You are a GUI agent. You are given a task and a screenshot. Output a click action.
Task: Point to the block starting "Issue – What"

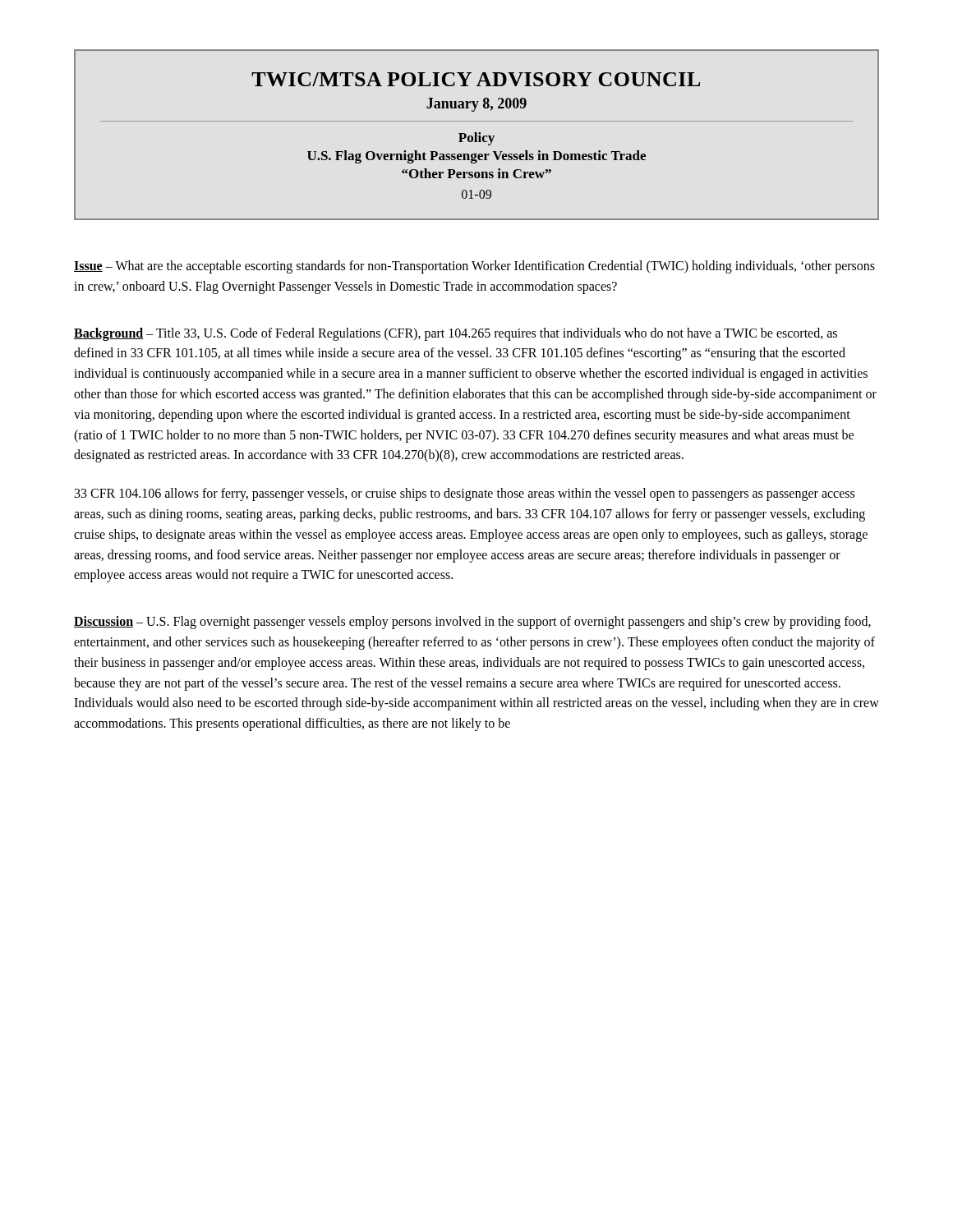point(474,276)
